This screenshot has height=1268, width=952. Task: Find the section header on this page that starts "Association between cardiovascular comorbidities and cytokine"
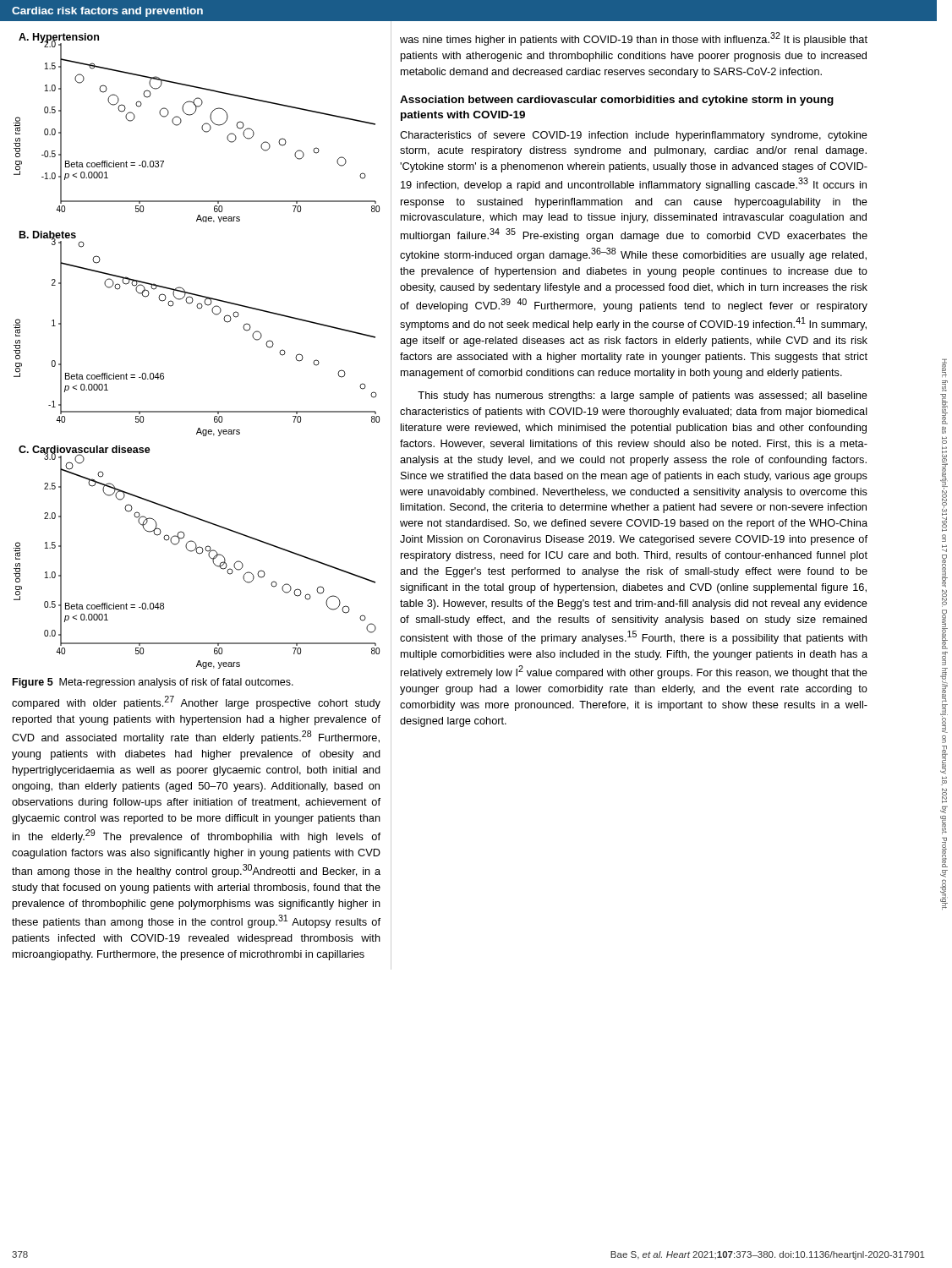617,107
